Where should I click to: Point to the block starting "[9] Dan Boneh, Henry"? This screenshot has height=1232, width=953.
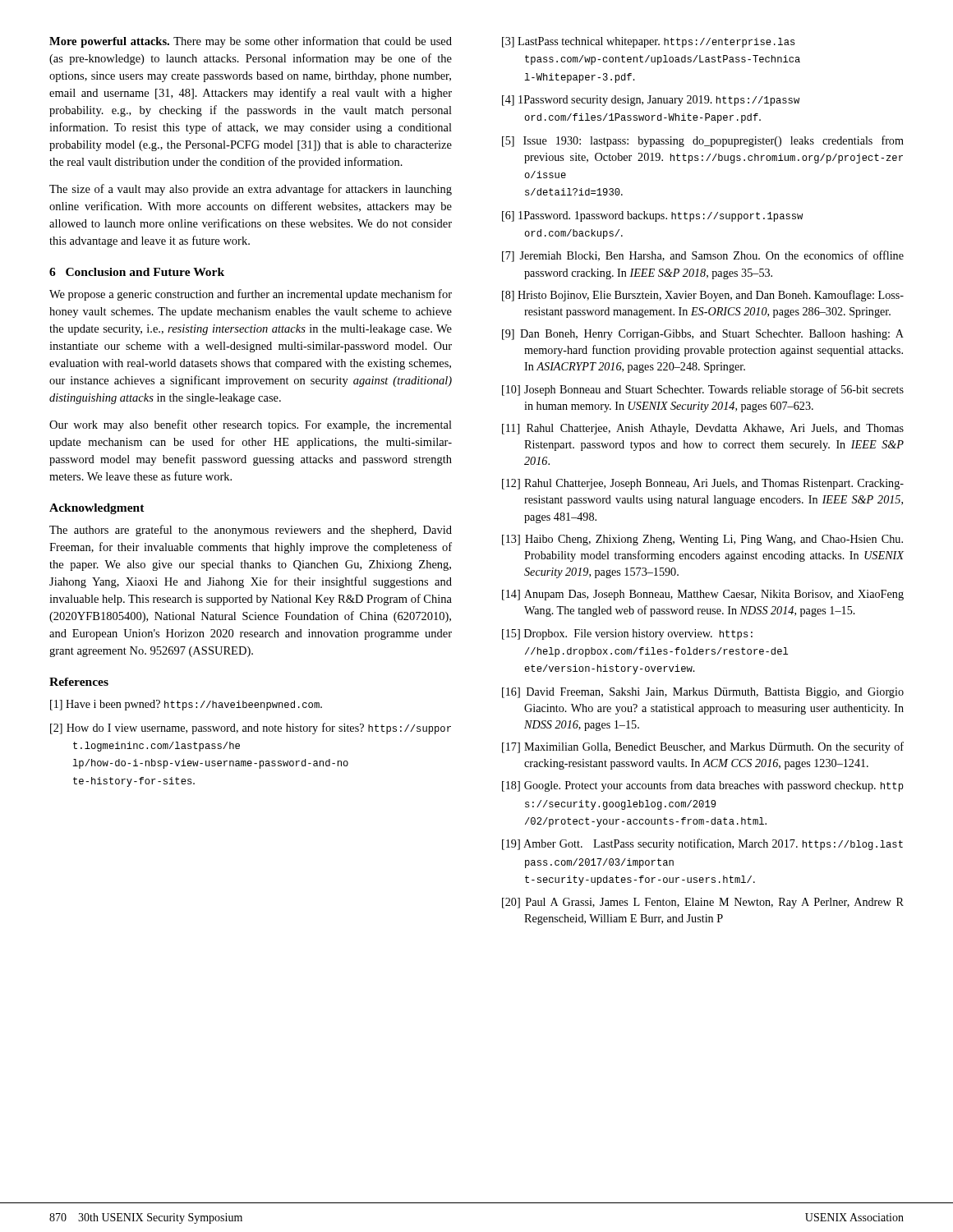[x=702, y=350]
